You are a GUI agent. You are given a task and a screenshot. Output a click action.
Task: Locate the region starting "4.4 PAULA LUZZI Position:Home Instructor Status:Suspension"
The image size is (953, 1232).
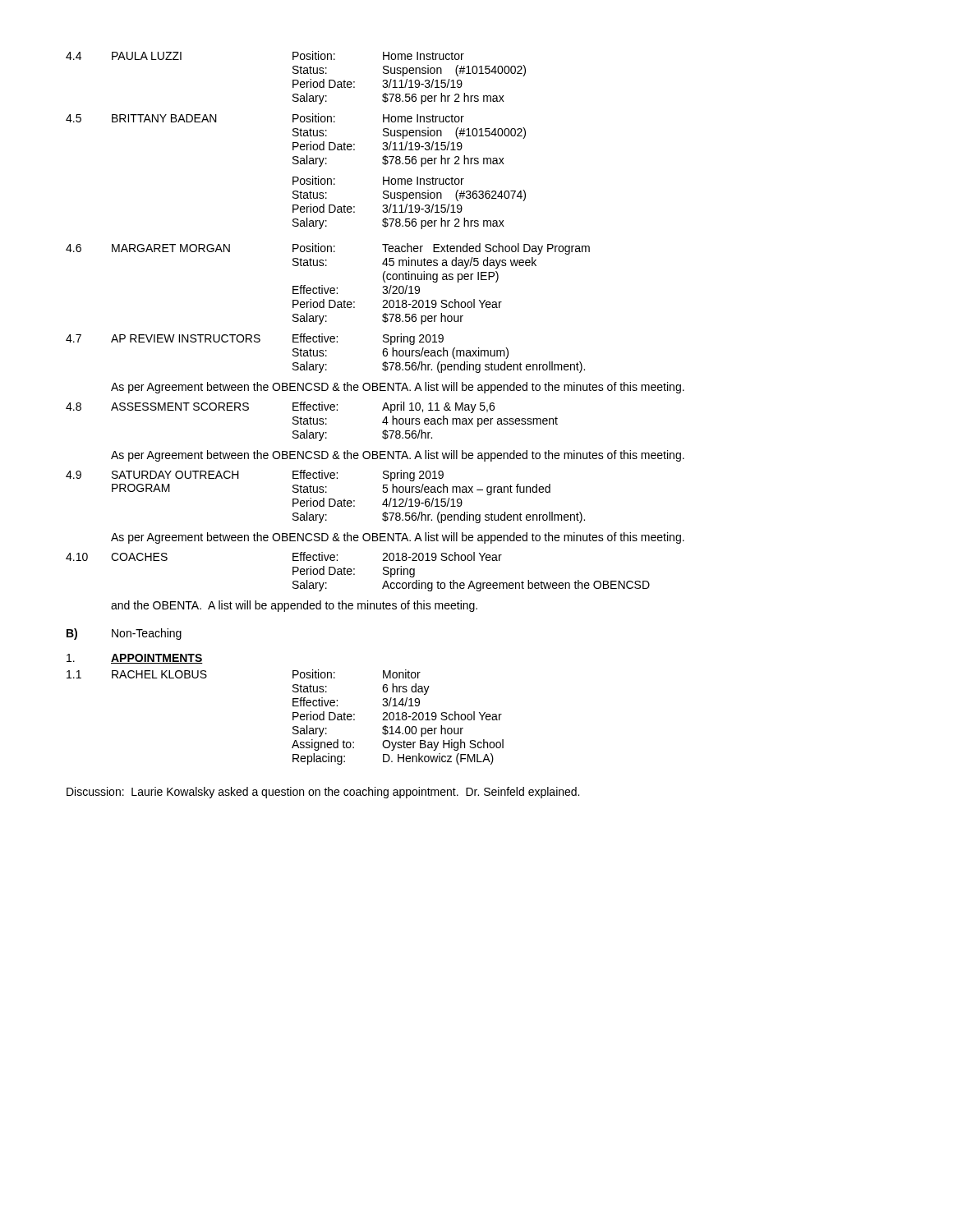pos(476,77)
